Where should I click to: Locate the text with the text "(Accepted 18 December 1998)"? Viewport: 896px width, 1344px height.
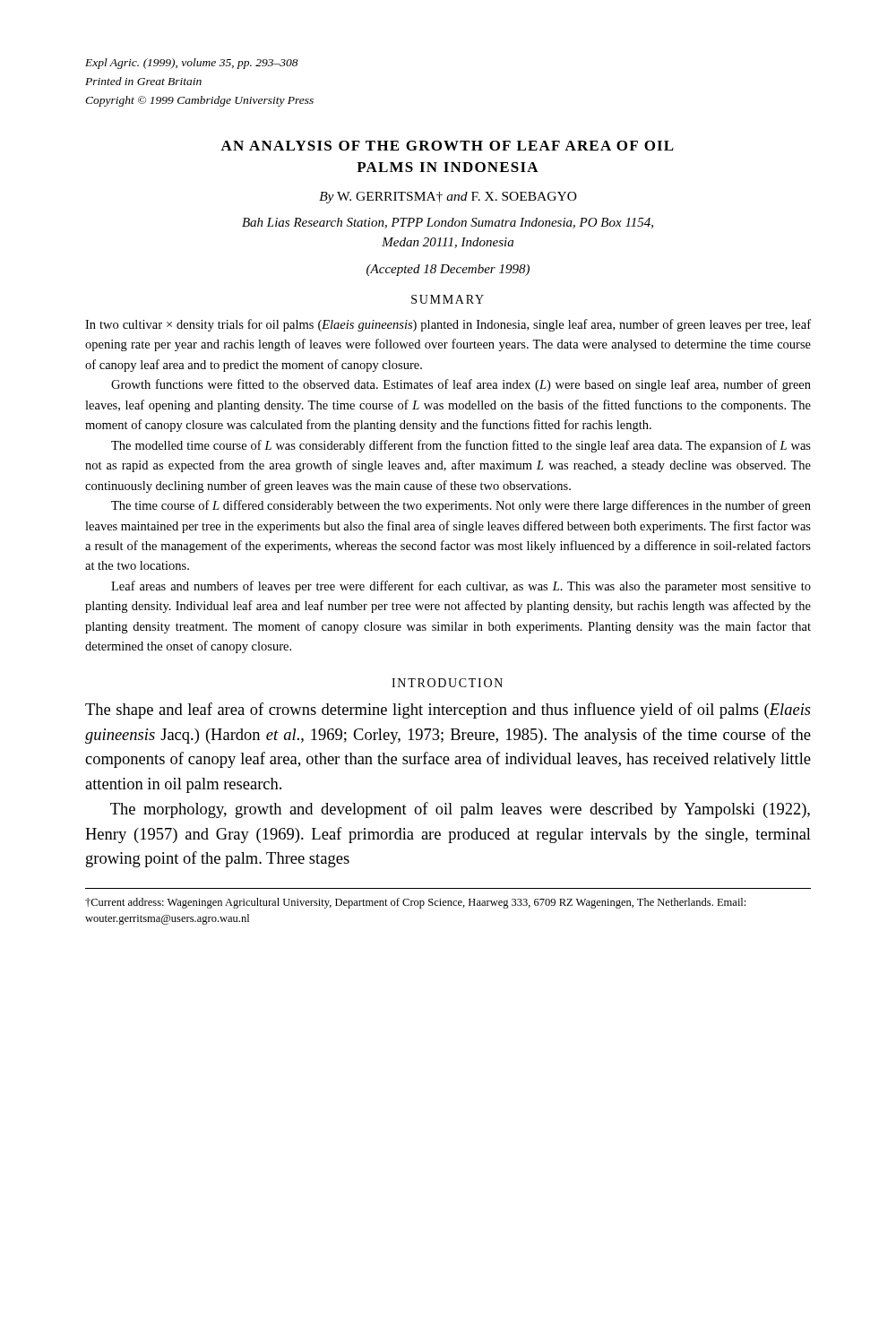point(448,269)
